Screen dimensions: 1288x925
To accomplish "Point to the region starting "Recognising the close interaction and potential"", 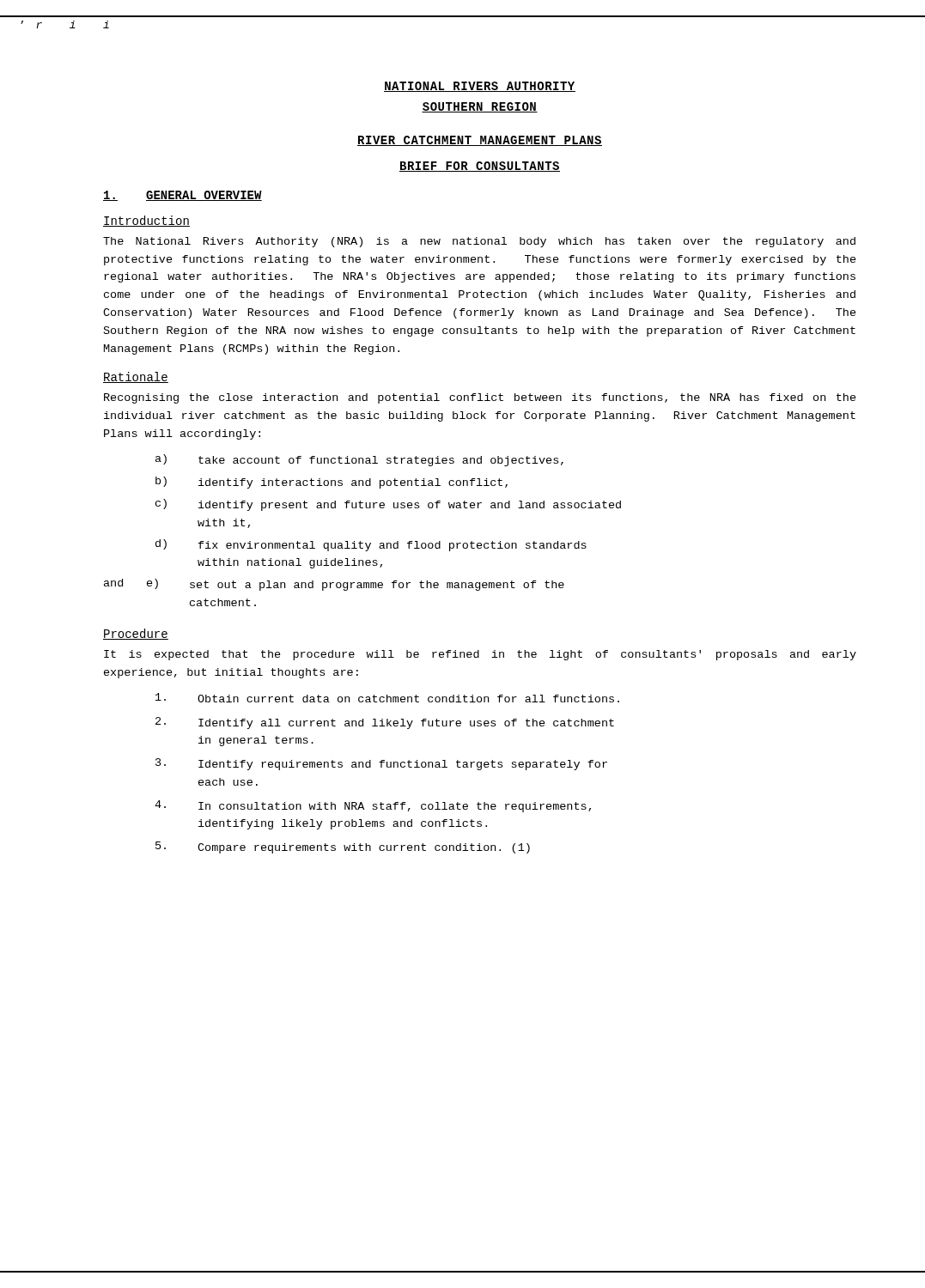I will point(480,416).
